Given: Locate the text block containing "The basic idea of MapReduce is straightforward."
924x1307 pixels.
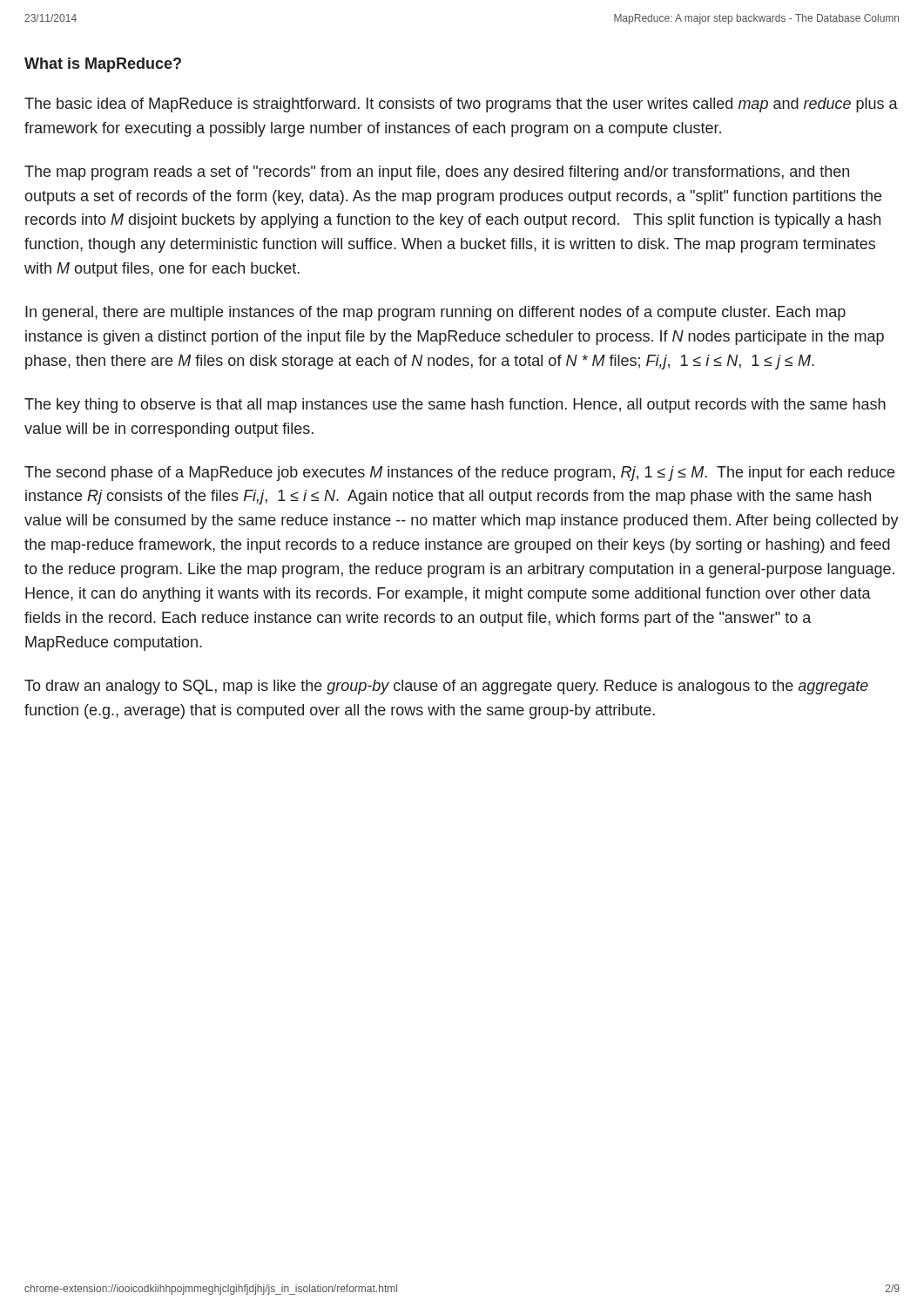Looking at the screenshot, I should (461, 116).
